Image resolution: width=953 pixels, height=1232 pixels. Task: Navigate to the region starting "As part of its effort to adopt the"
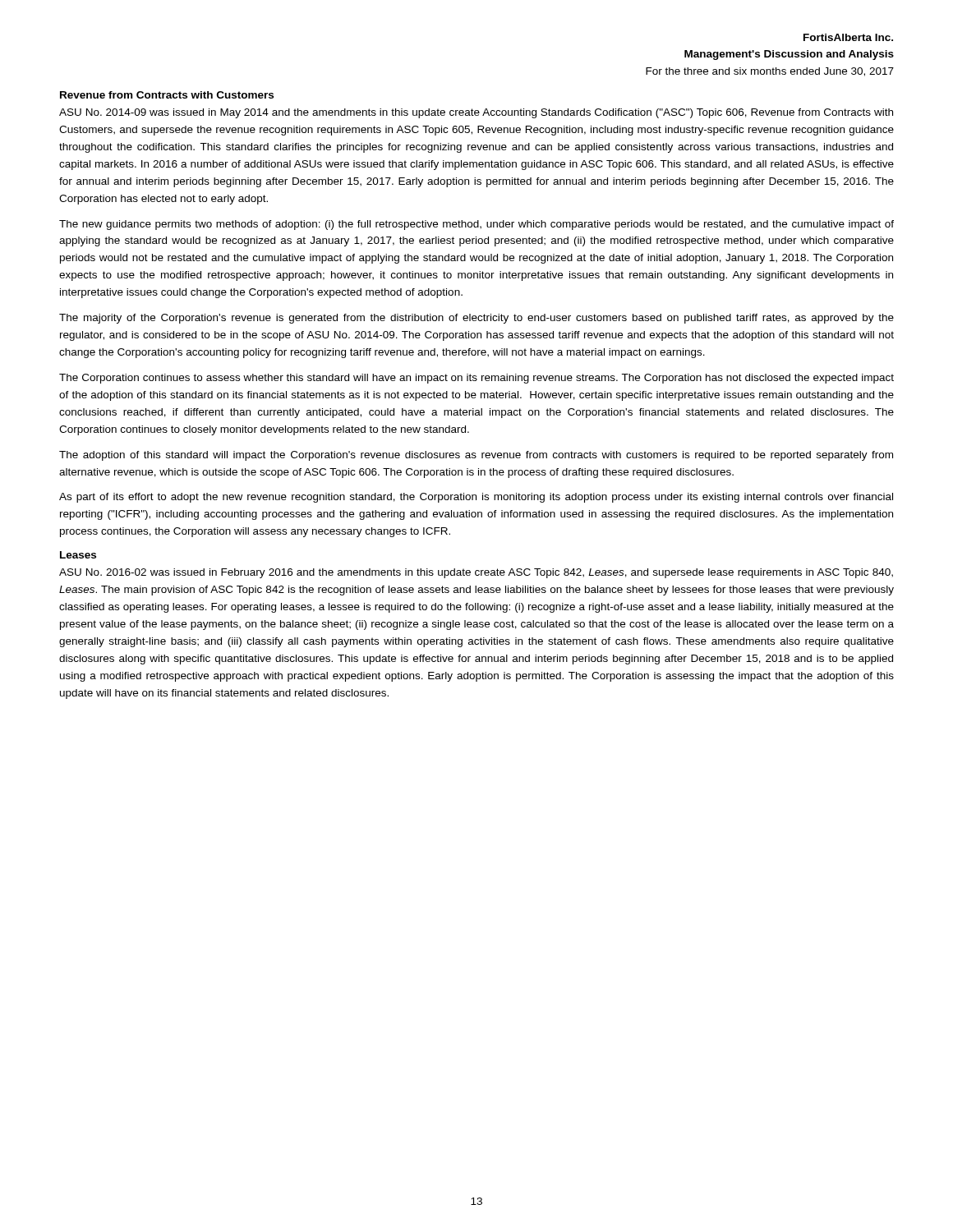(x=476, y=514)
